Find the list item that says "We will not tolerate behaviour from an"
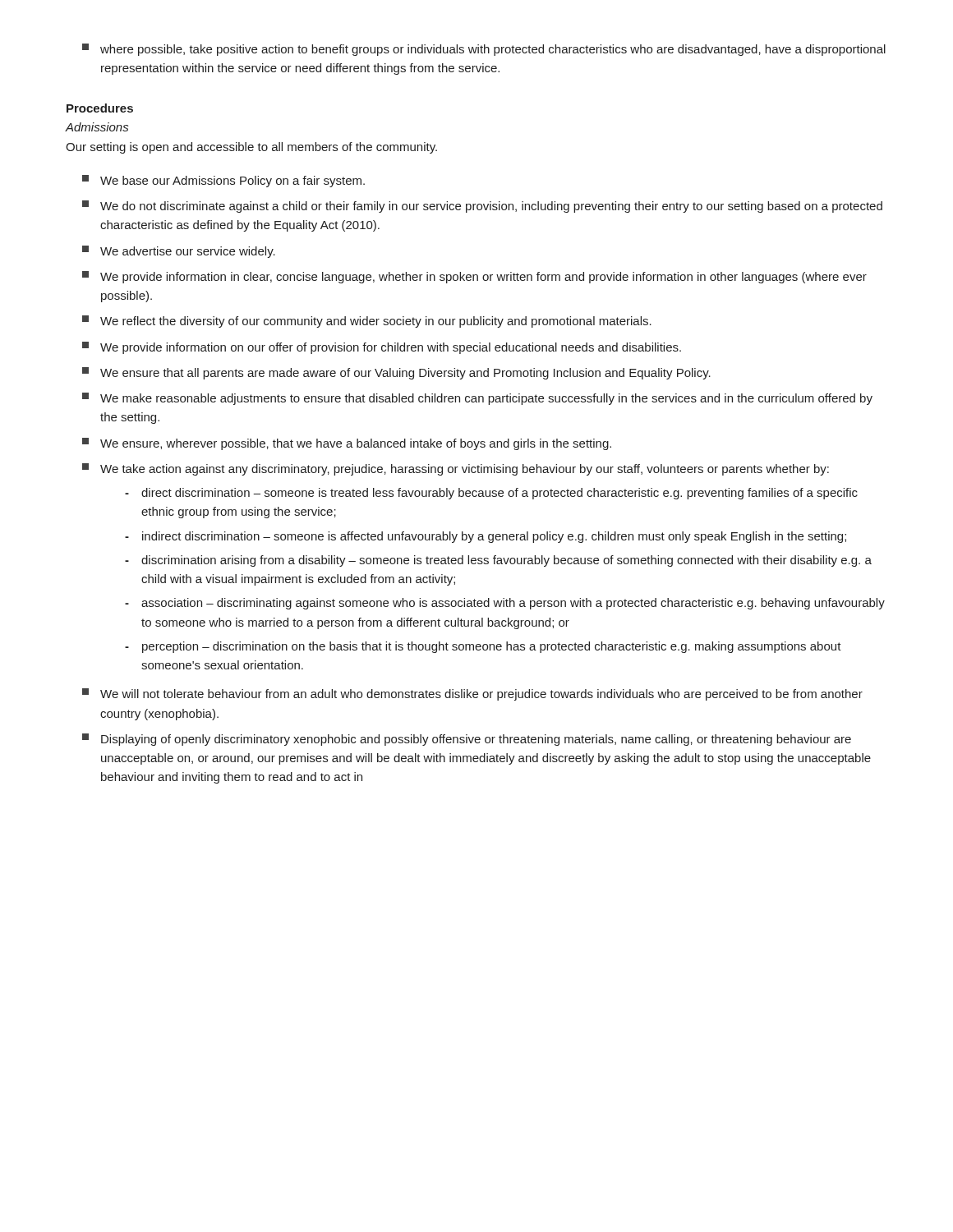 coord(485,703)
